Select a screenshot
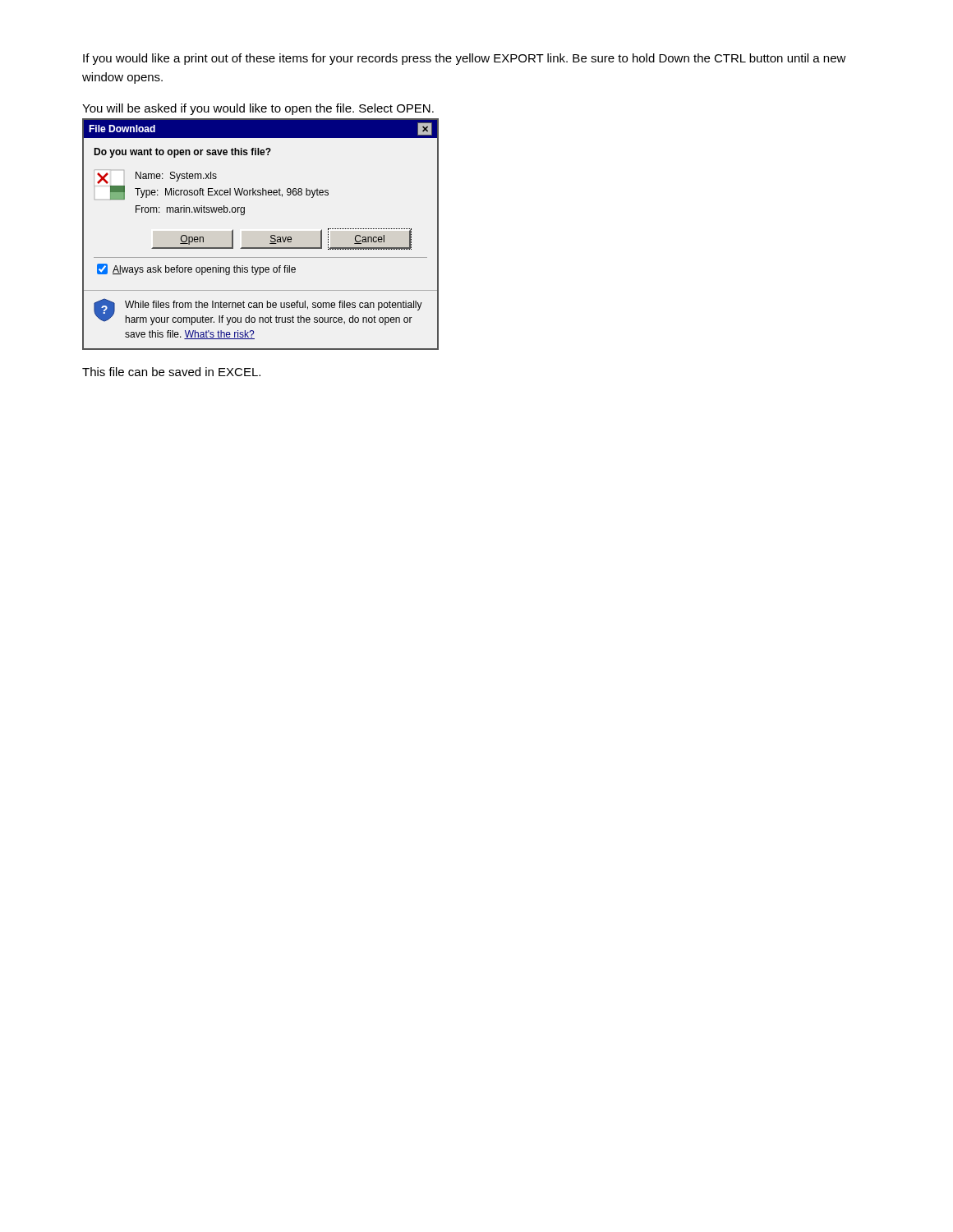 coord(476,234)
